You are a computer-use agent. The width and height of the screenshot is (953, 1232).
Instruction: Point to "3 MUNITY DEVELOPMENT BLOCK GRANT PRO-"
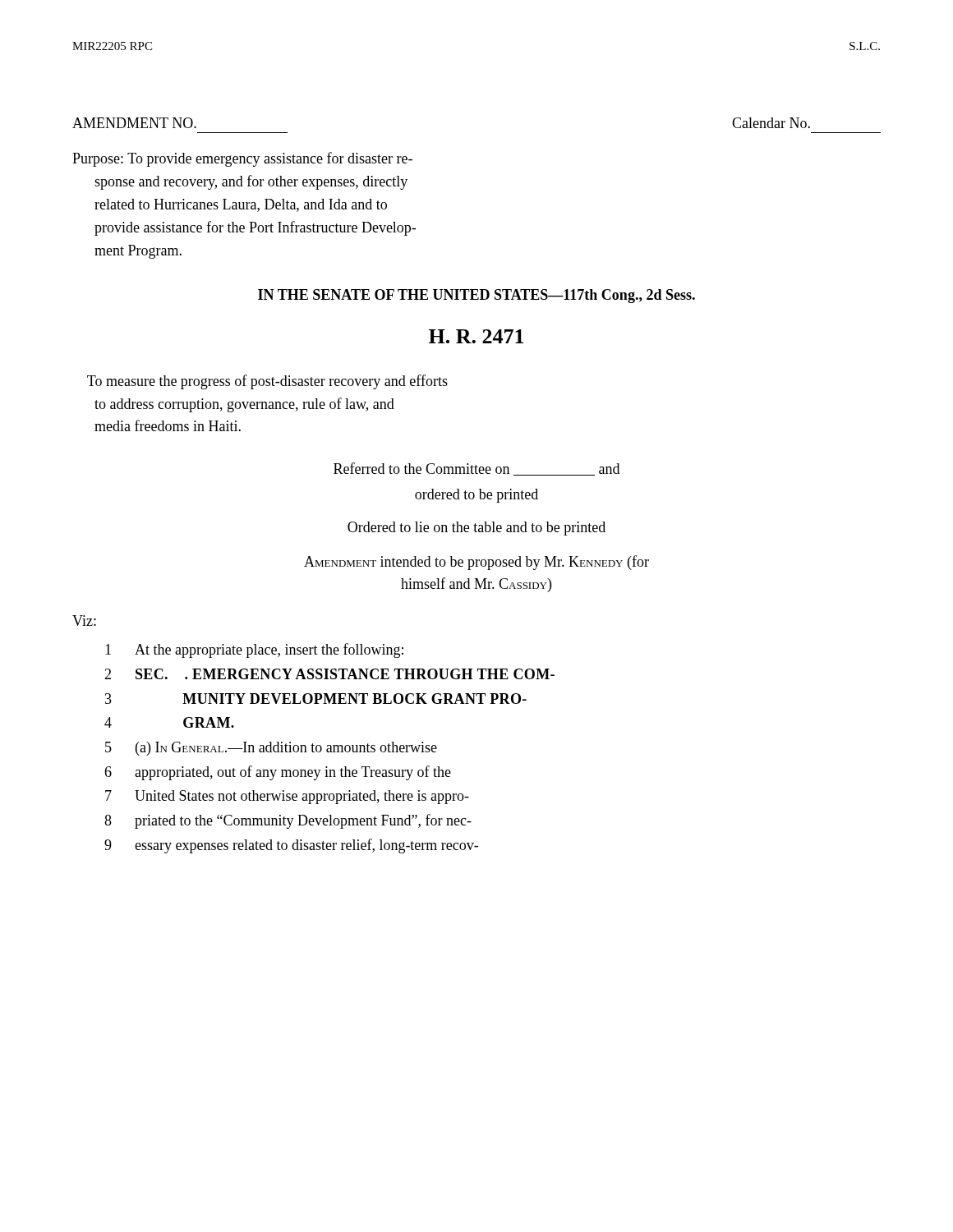coord(476,699)
